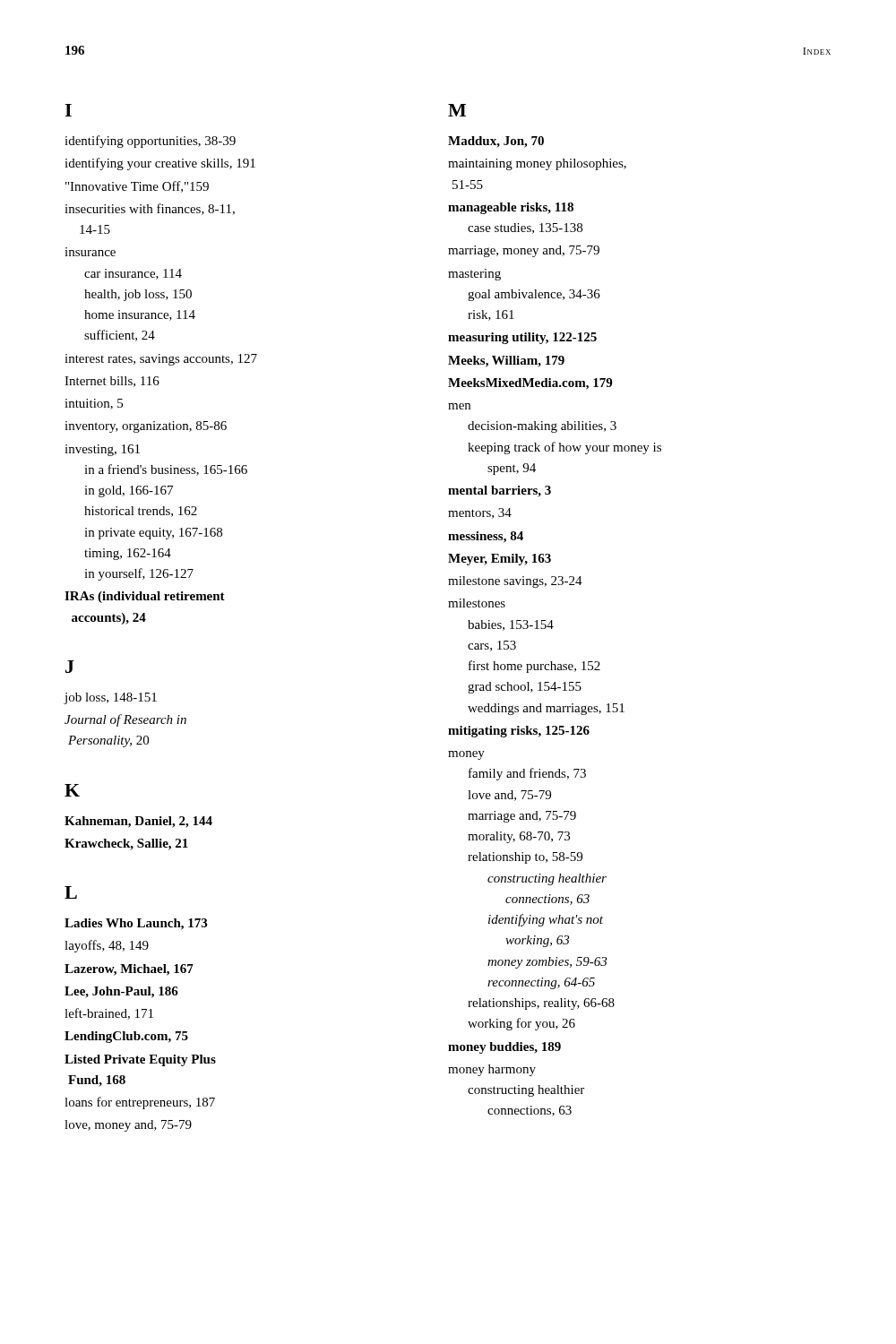
Task: Where does it say "identifying opportunities, 38-39"?
Action: [x=226, y=141]
